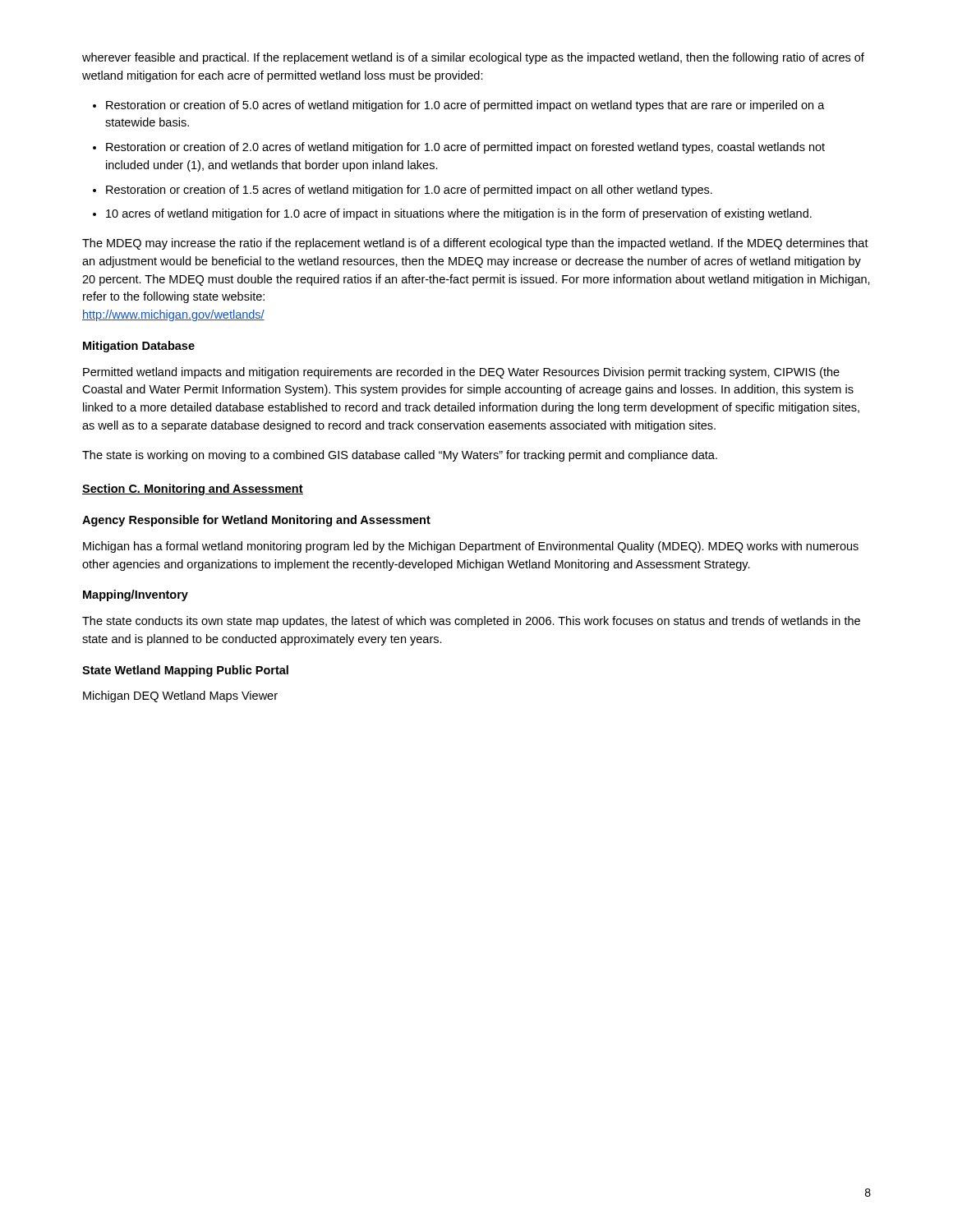Navigate to the region starting "Restoration or creation of 1.5"
This screenshot has height=1232, width=953.
click(409, 189)
